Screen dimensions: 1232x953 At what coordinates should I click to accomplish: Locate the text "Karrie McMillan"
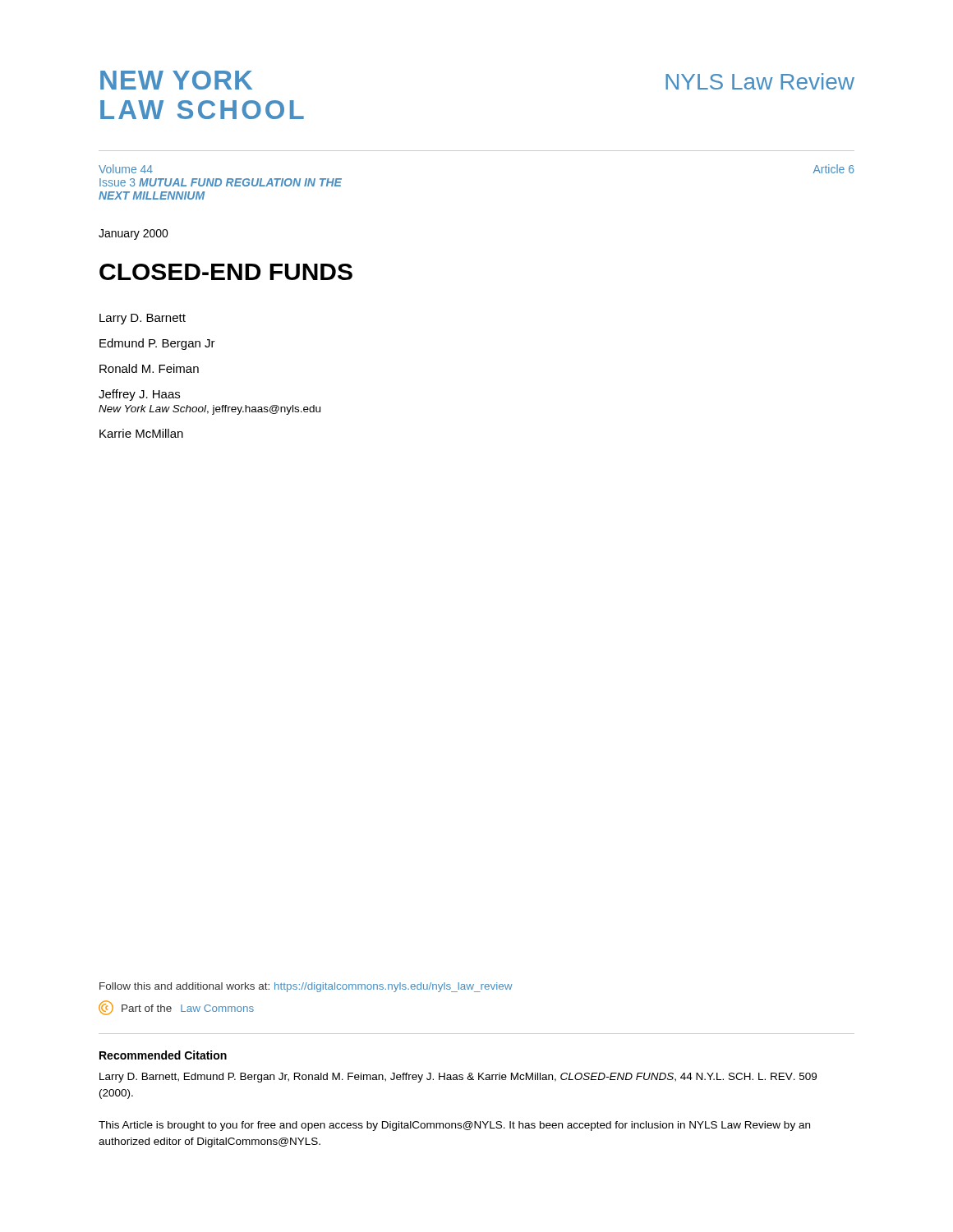pyautogui.click(x=141, y=433)
